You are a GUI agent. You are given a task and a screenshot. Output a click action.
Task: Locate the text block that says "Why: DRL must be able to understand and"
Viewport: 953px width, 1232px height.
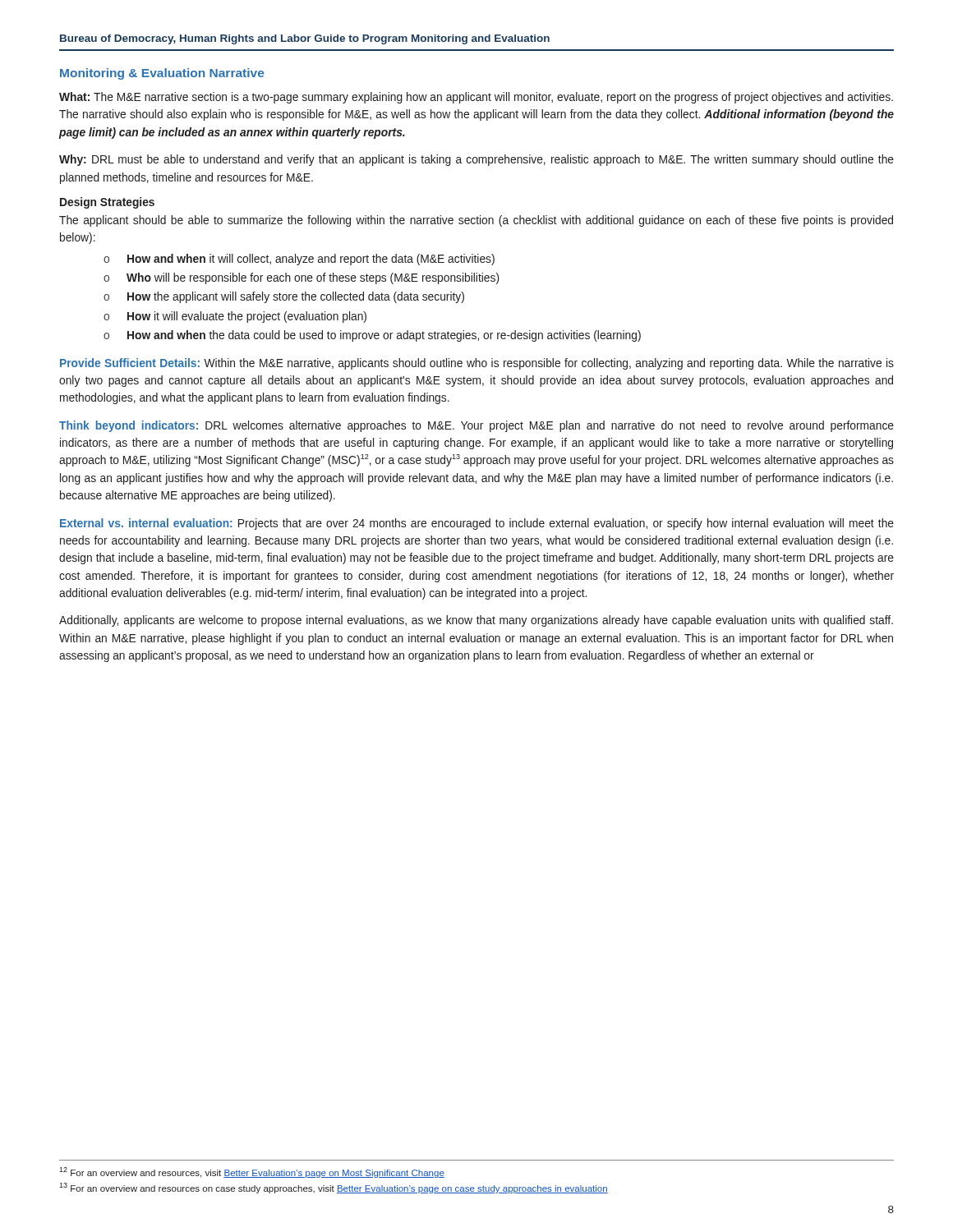(x=476, y=169)
